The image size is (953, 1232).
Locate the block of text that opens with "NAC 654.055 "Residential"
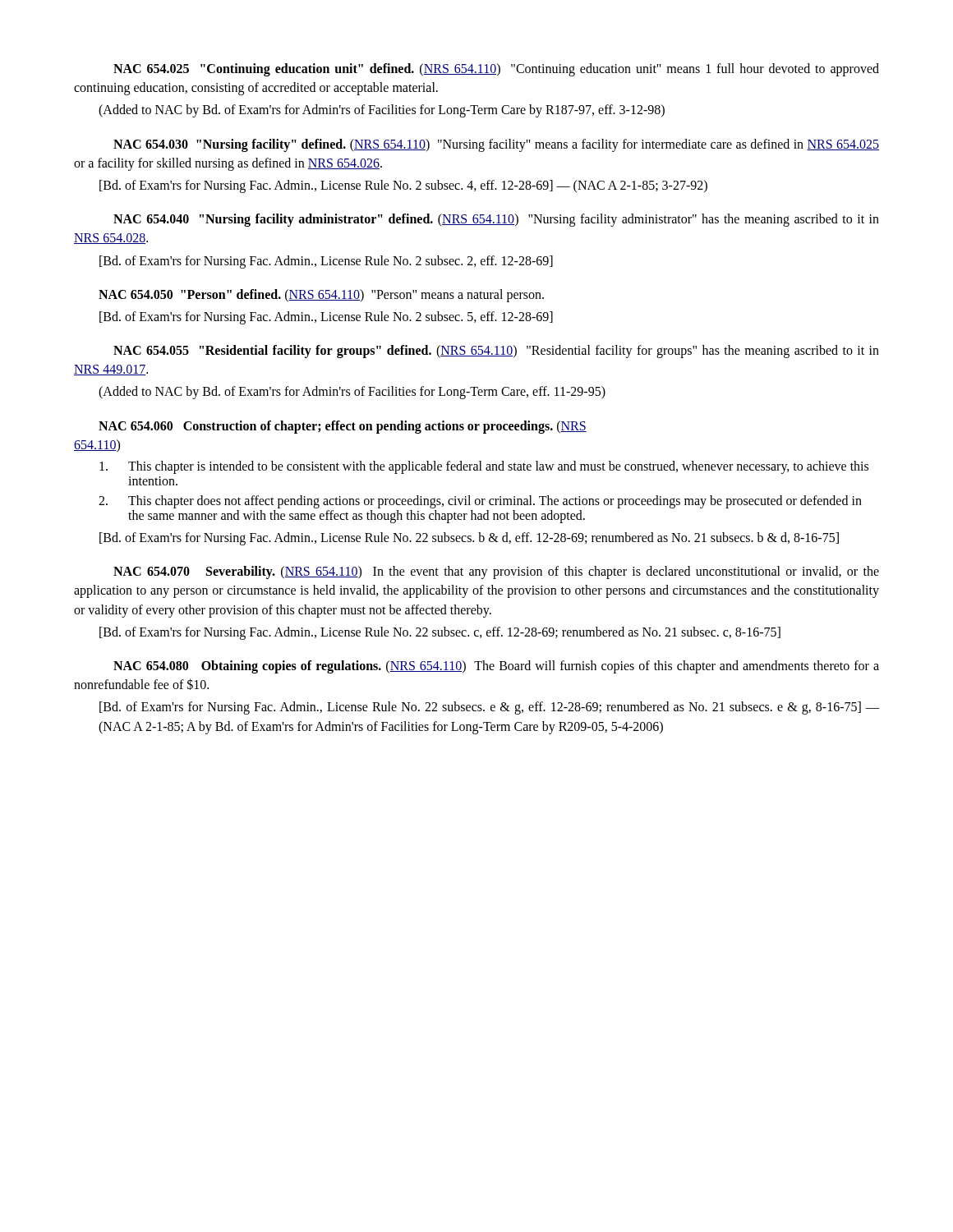pyautogui.click(x=496, y=352)
